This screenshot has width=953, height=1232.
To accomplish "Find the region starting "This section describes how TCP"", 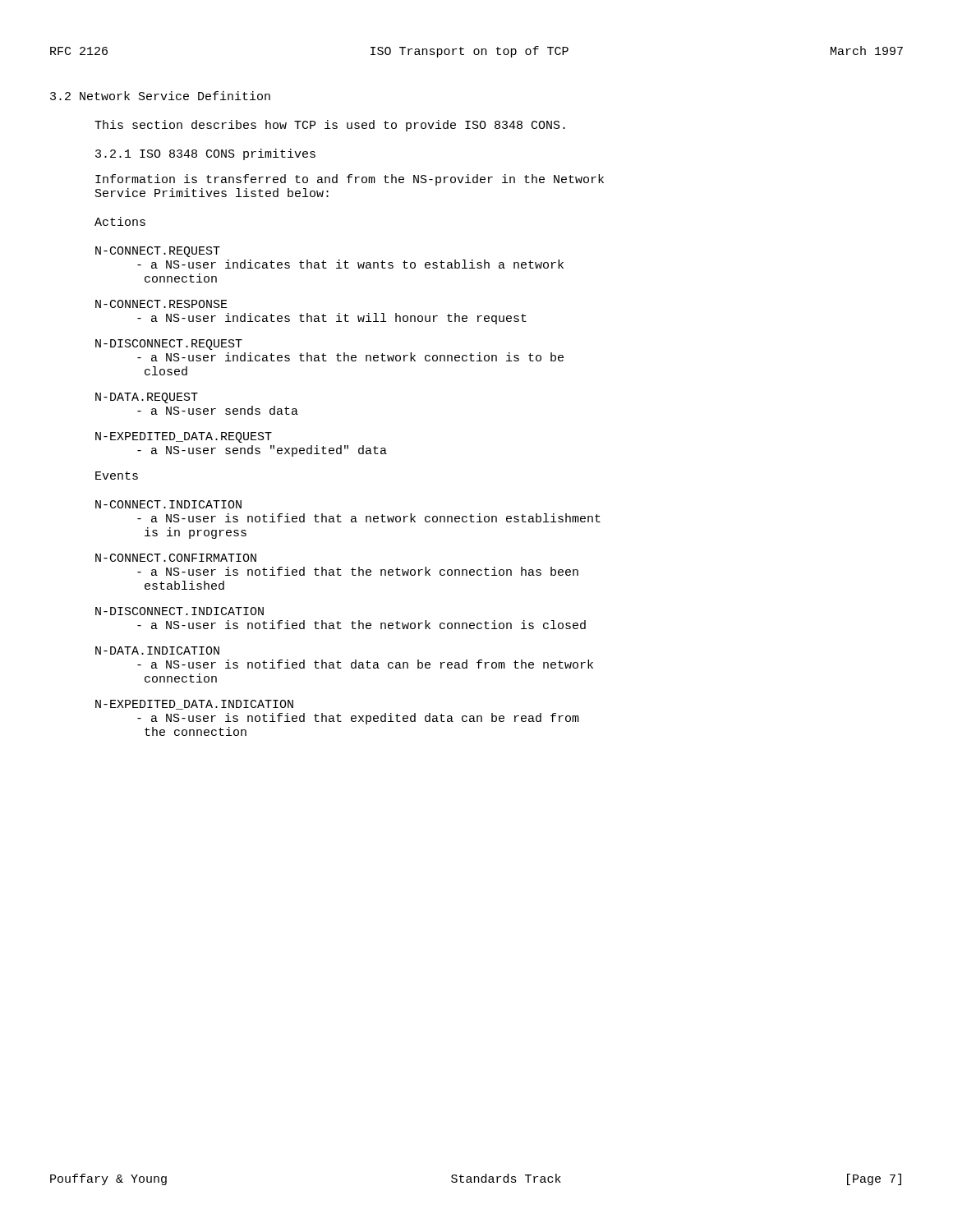I will [331, 126].
